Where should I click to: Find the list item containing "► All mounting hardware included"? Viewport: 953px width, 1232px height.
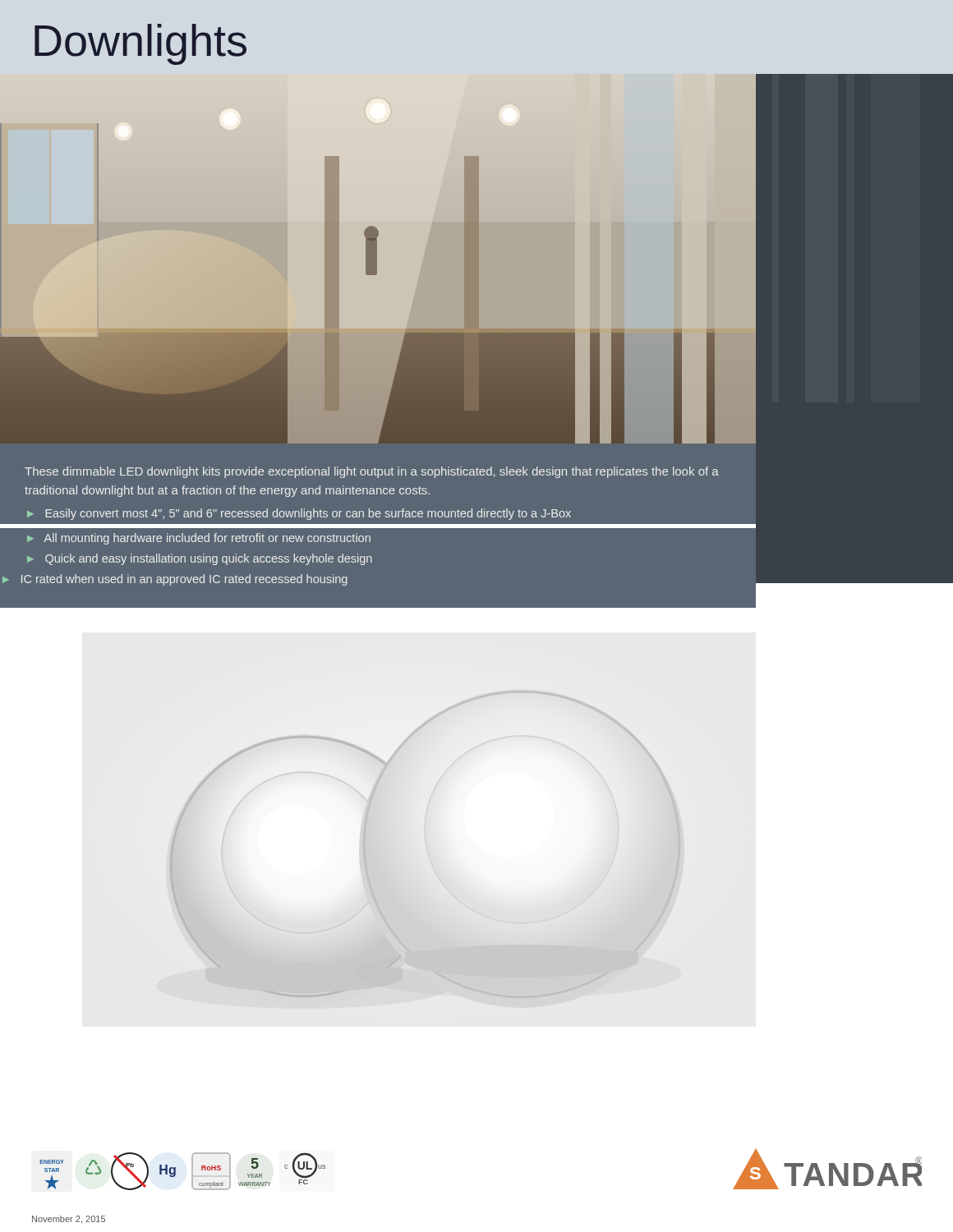[198, 538]
